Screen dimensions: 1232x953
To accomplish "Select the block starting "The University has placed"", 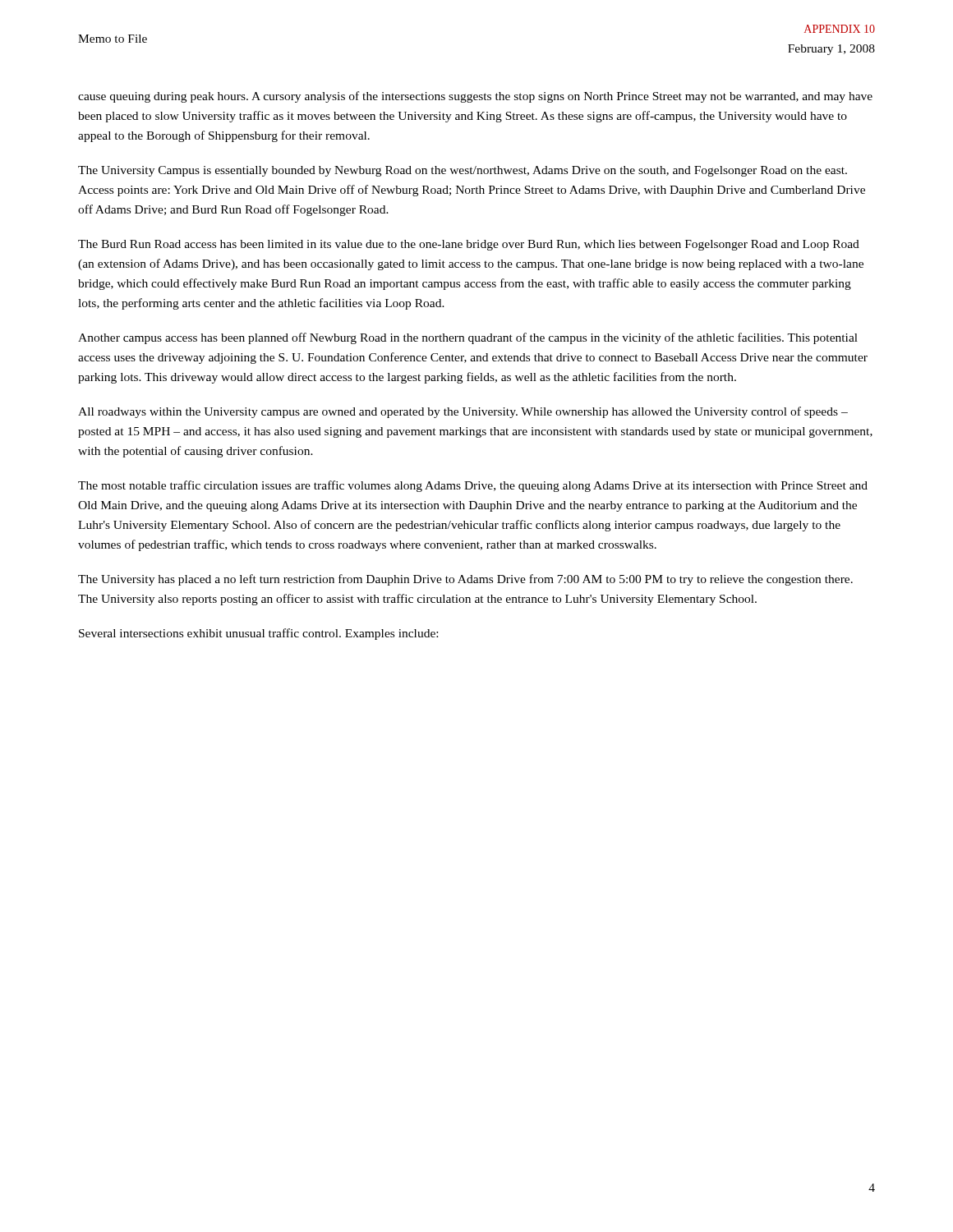I will click(466, 589).
